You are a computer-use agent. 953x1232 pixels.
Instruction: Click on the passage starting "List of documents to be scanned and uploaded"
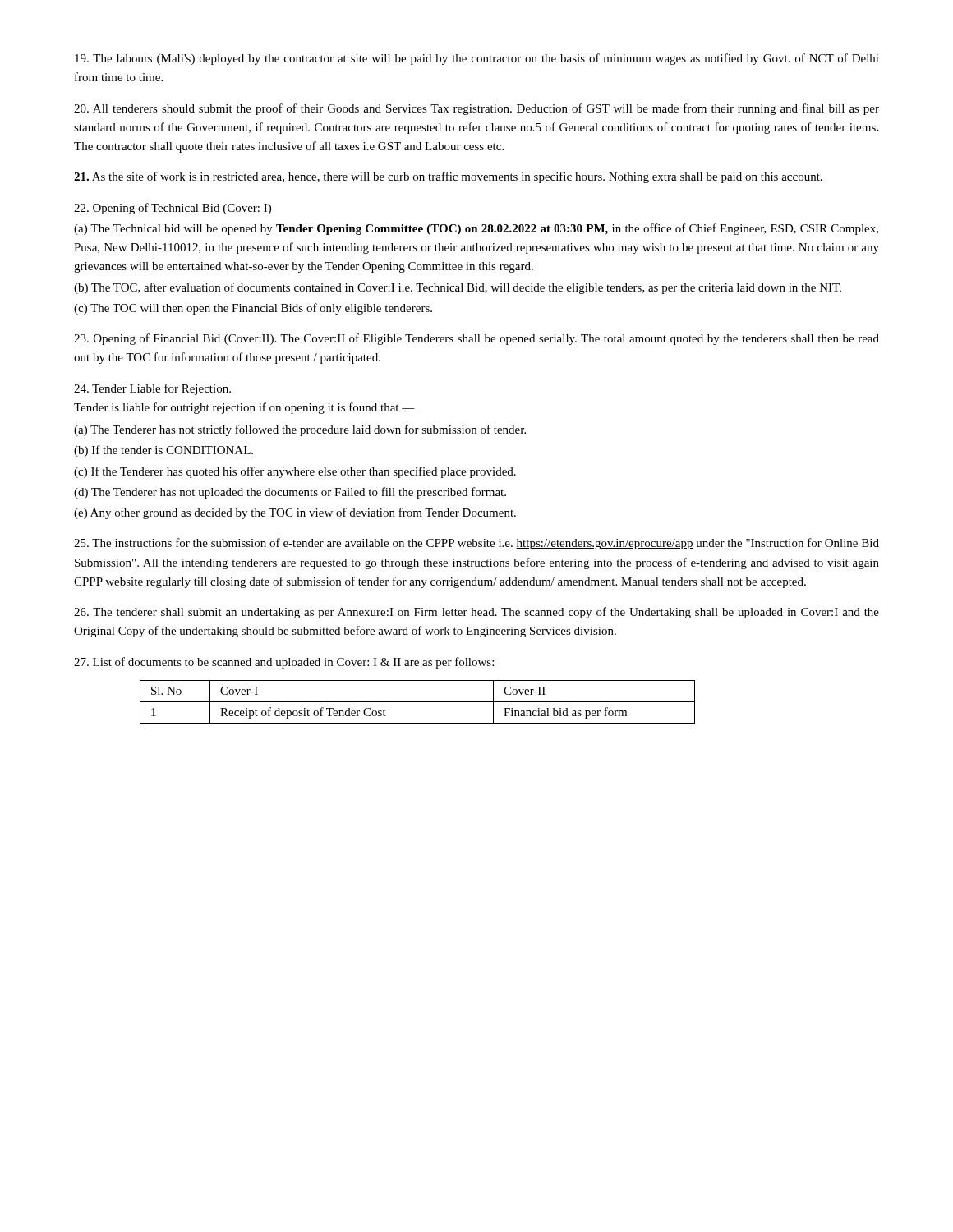tap(284, 662)
